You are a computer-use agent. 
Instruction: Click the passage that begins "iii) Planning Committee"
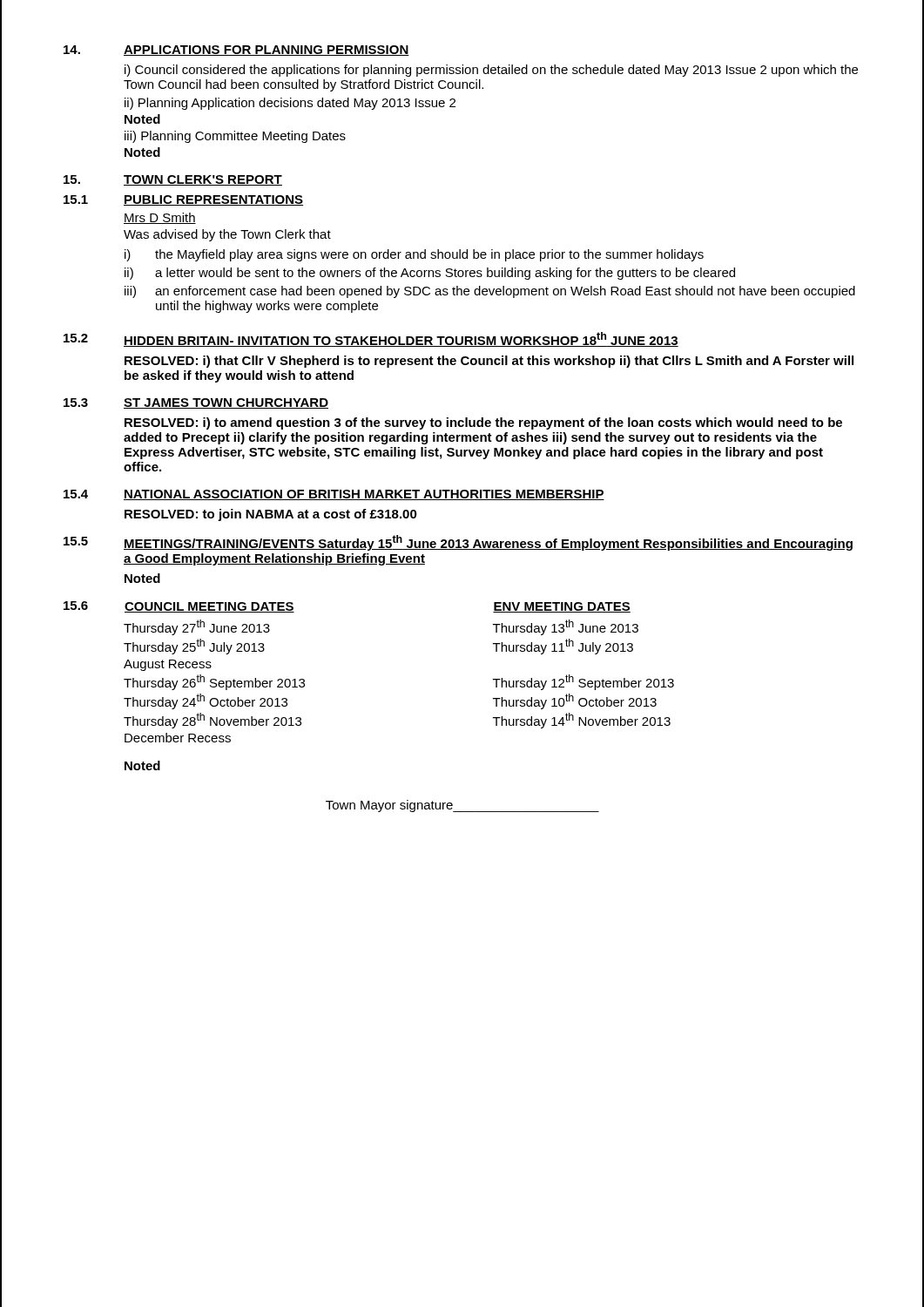point(235,135)
